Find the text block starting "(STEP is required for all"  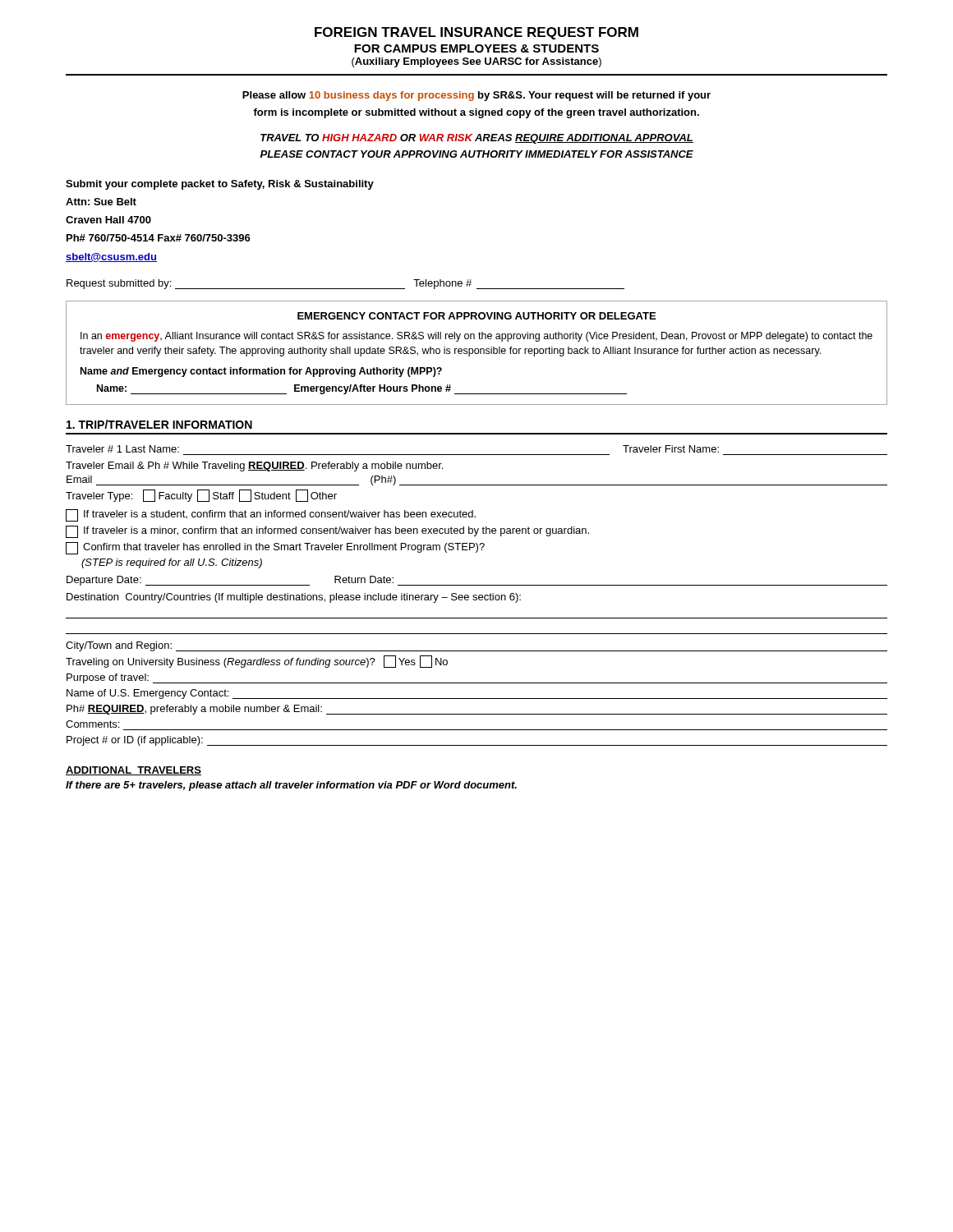[172, 562]
